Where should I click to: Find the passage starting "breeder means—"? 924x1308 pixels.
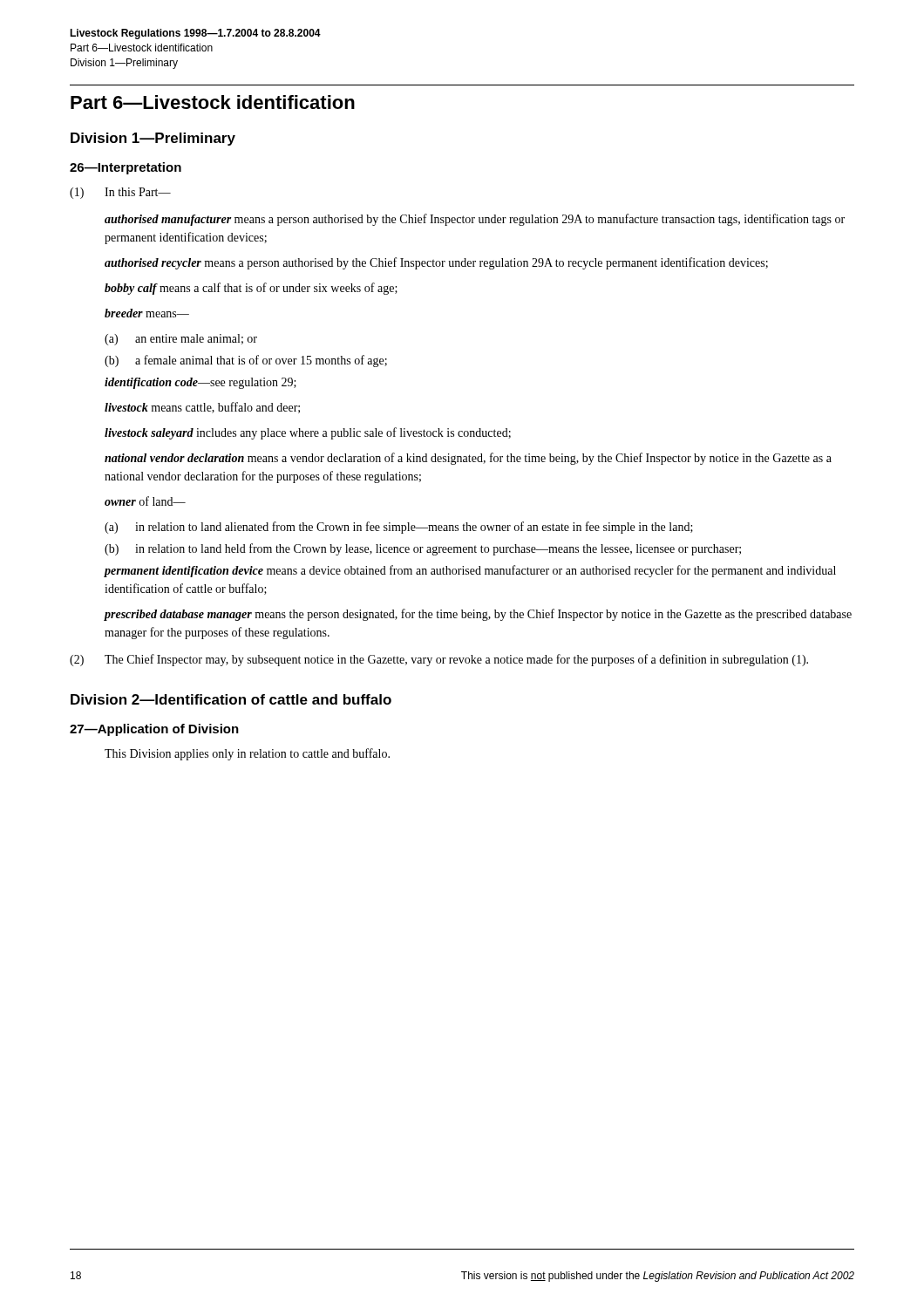click(x=147, y=314)
